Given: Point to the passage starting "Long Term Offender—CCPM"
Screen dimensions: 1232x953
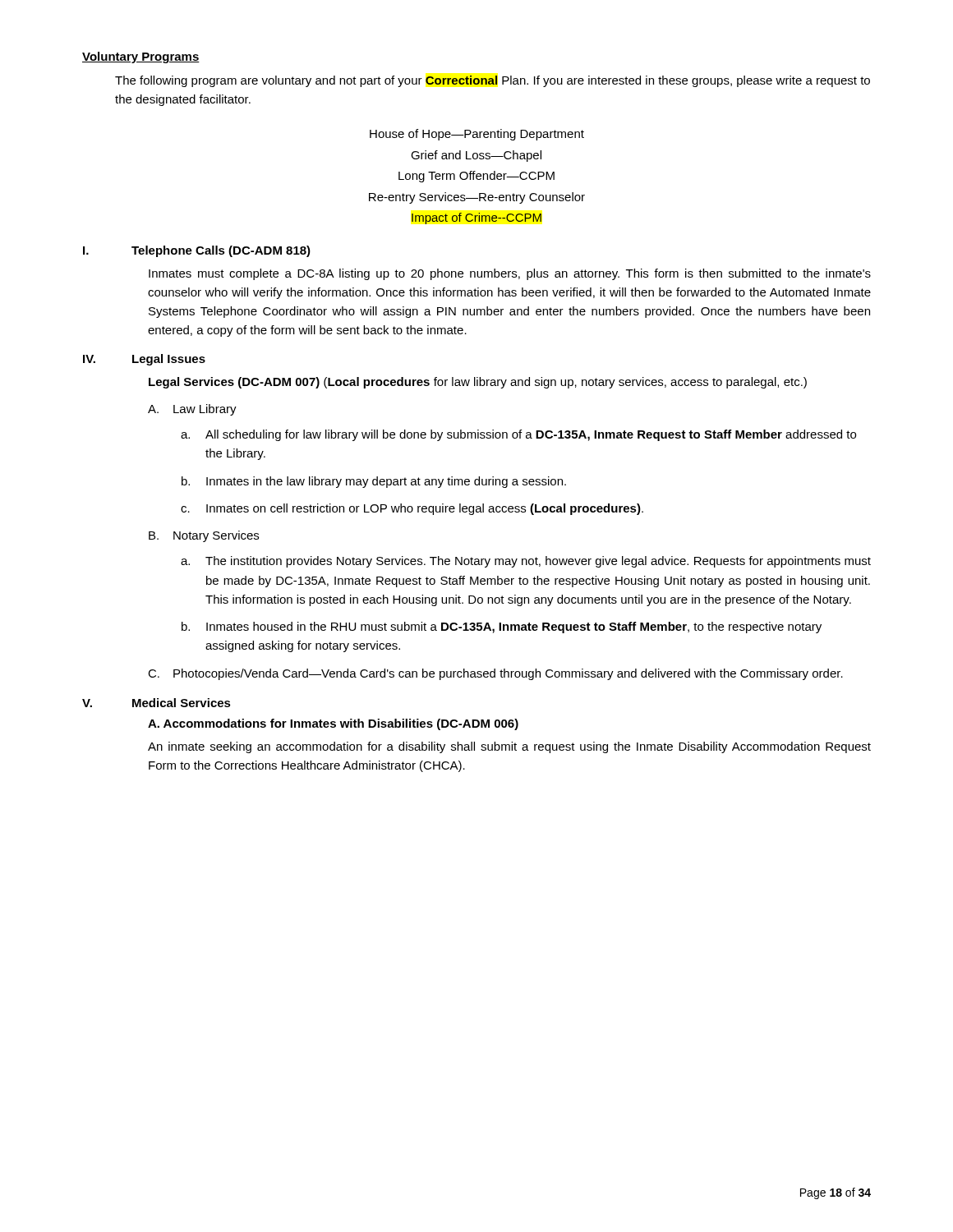Looking at the screenshot, I should pyautogui.click(x=476, y=175).
